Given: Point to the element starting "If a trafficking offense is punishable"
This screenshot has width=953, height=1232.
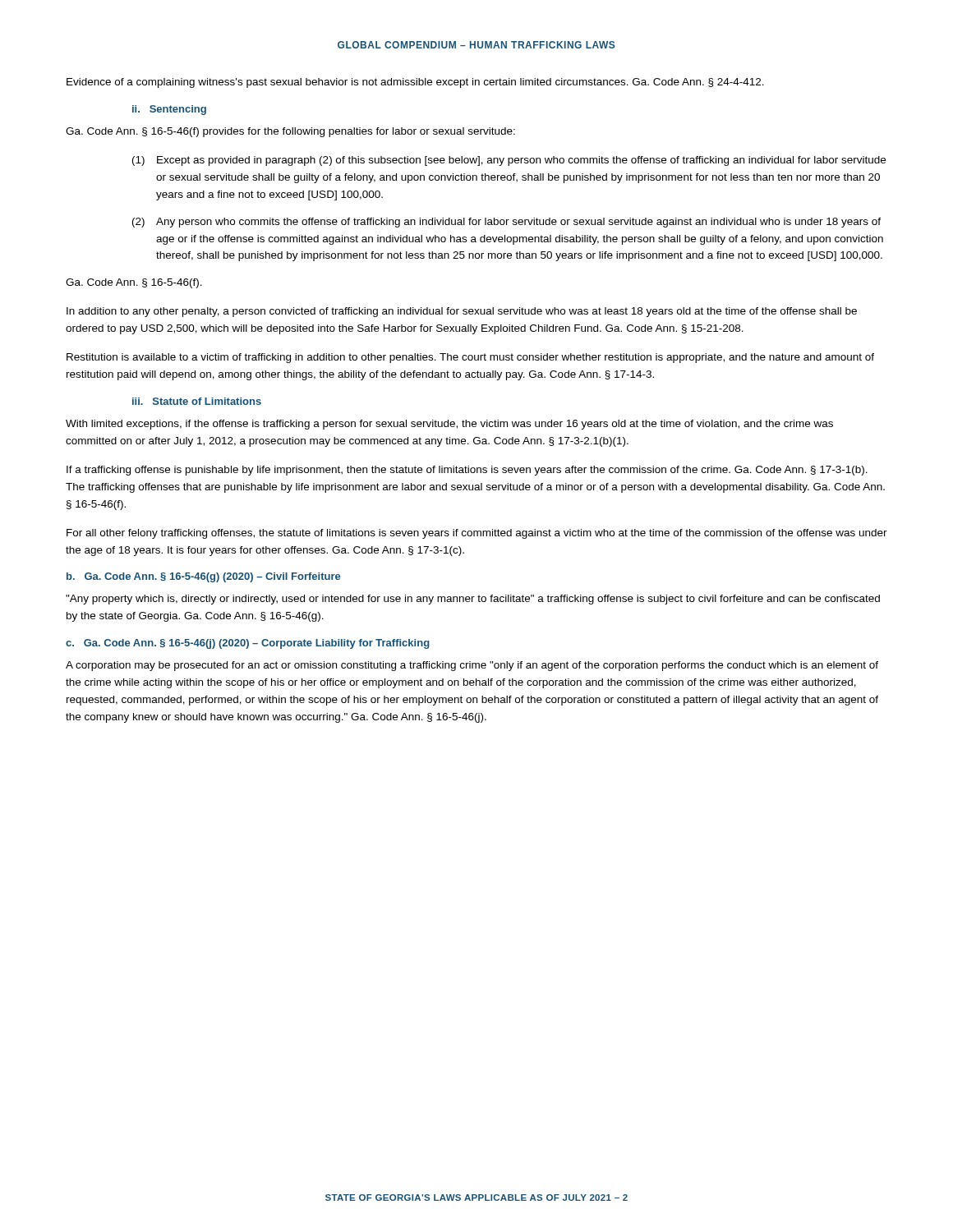Looking at the screenshot, I should [x=476, y=486].
